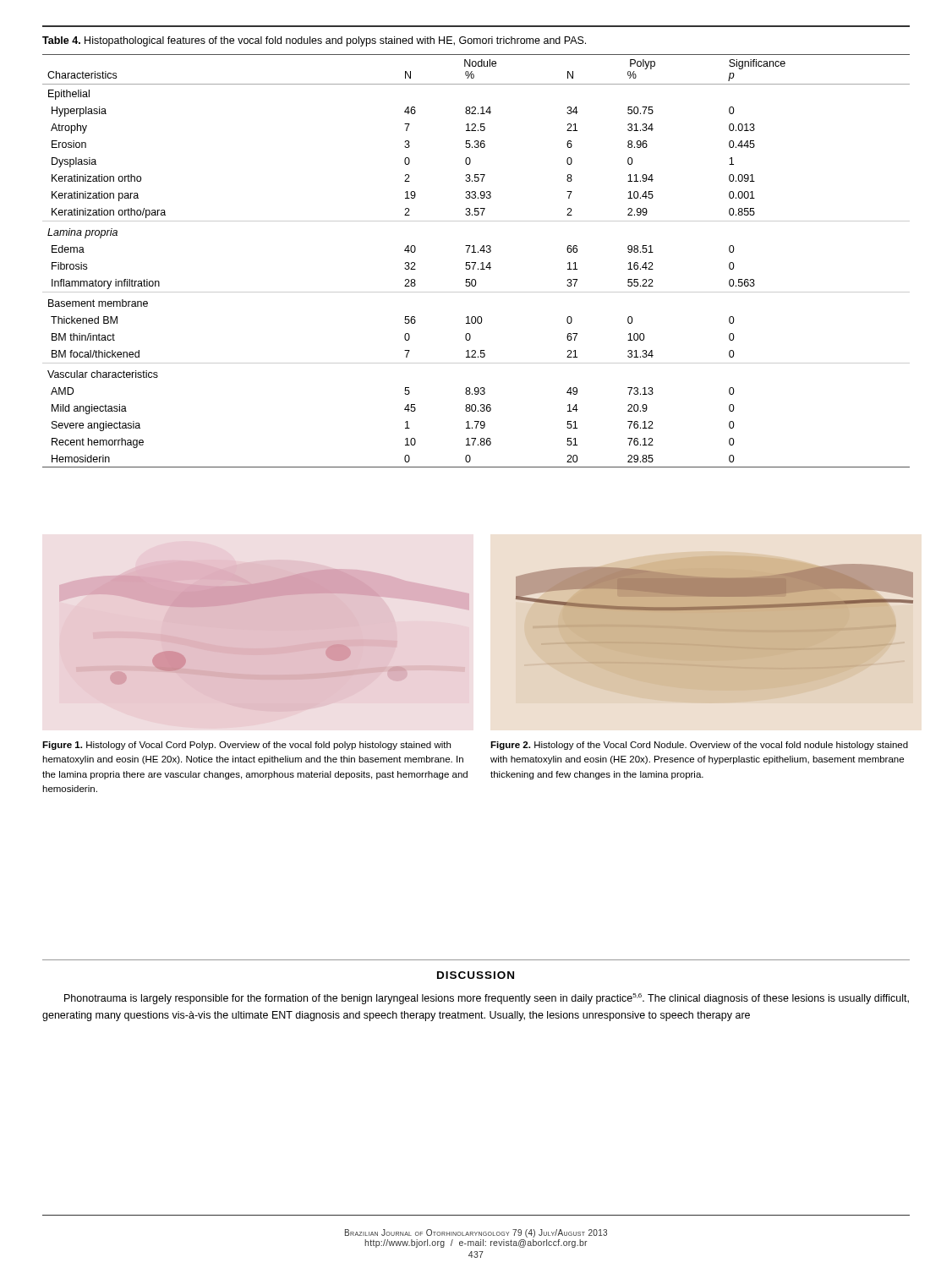
Task: Point to the caption beginning "Table 4. Histopathological features"
Action: pyautogui.click(x=315, y=41)
